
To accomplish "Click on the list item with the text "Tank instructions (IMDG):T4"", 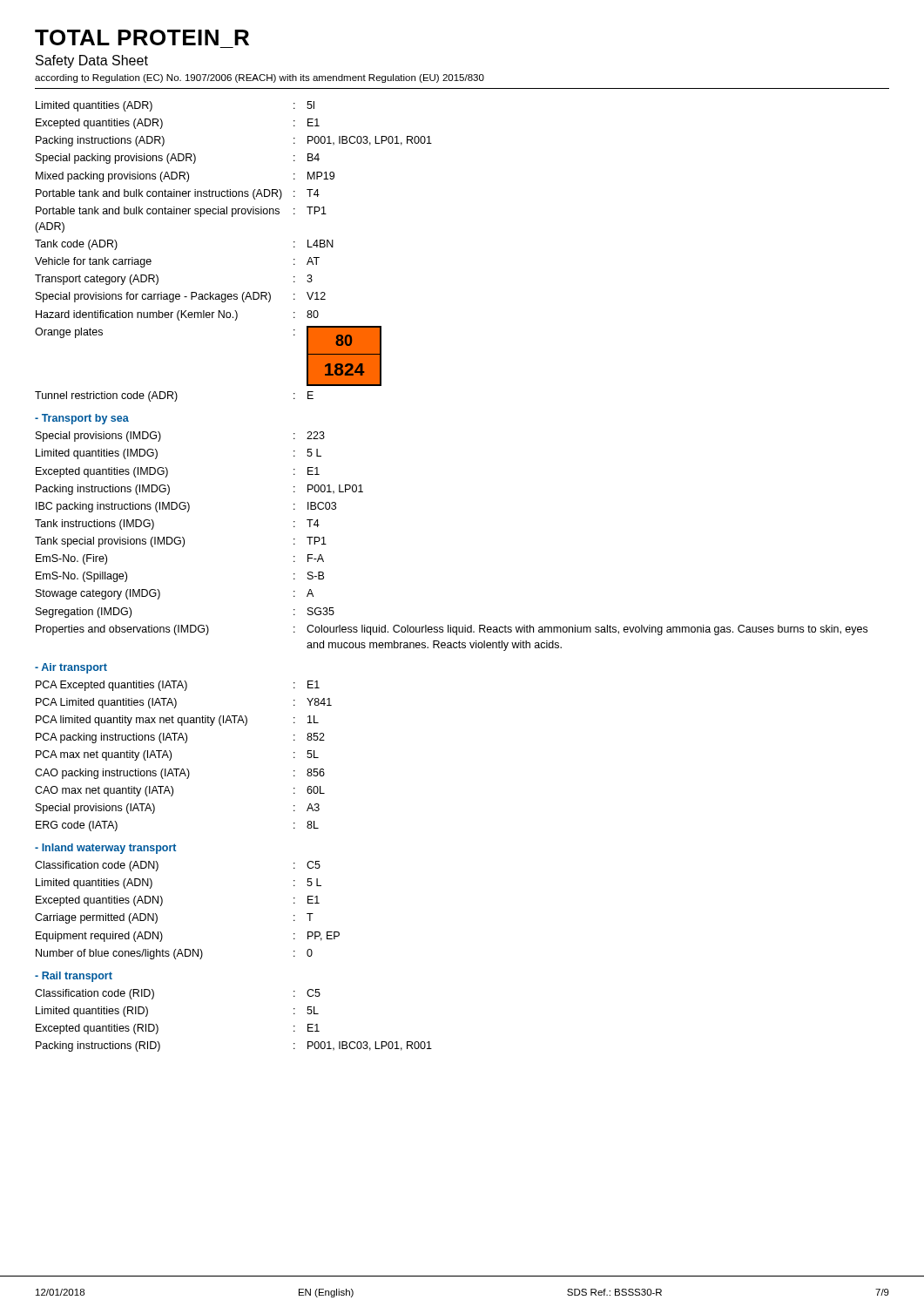I will click(92, 526).
